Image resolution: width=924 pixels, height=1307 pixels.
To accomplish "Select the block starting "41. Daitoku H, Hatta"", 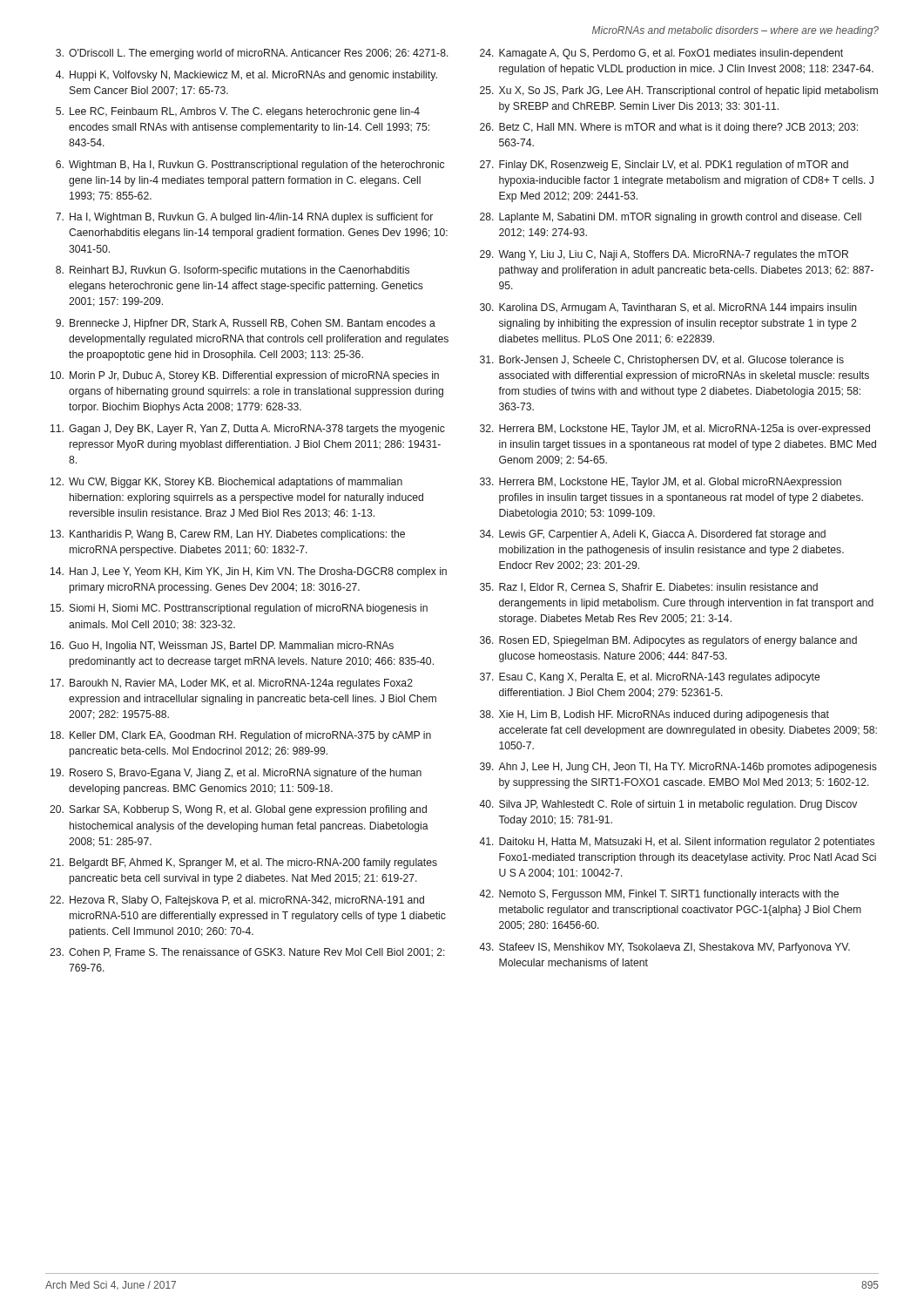I will click(677, 857).
